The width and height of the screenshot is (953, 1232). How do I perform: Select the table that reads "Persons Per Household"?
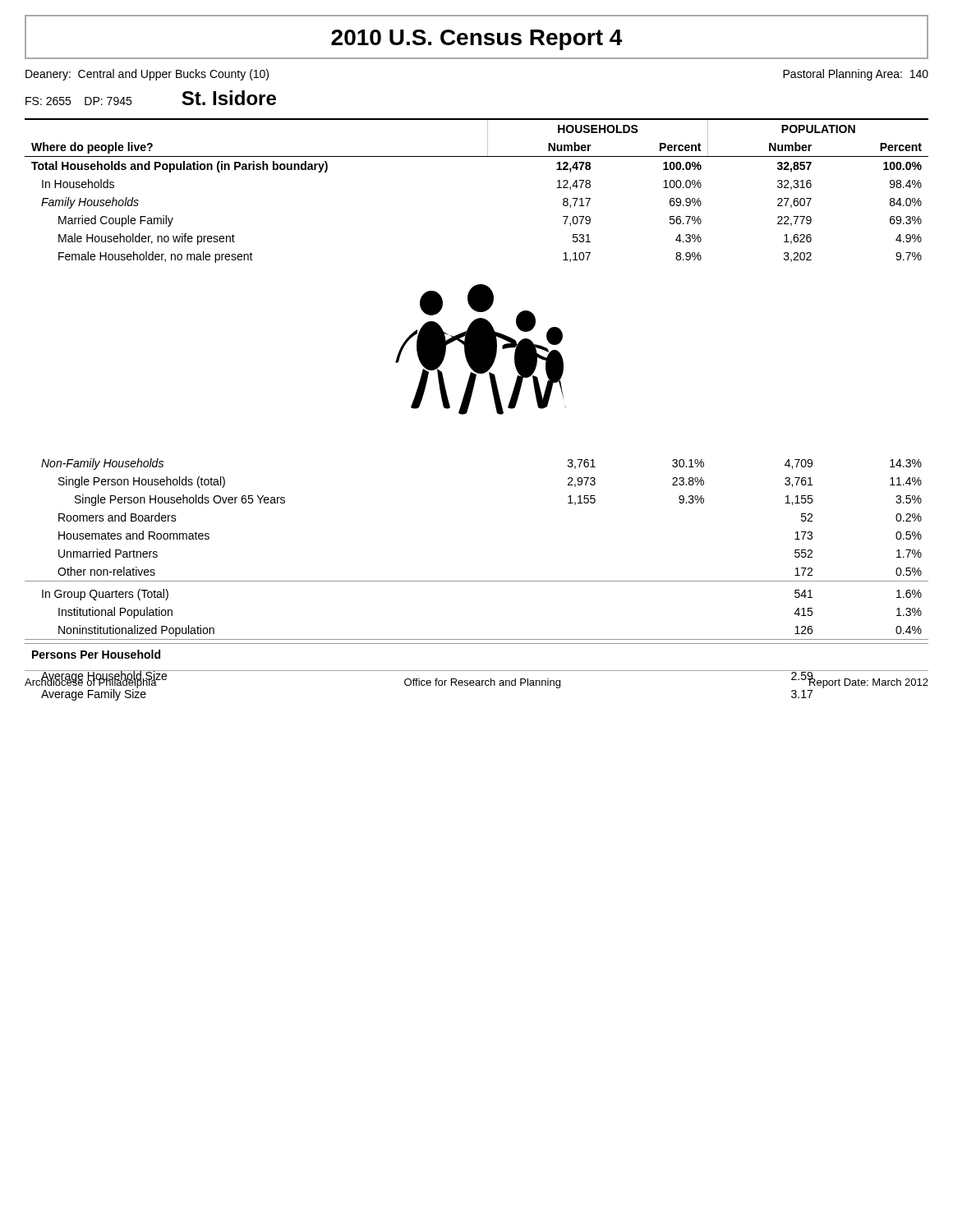coord(476,579)
